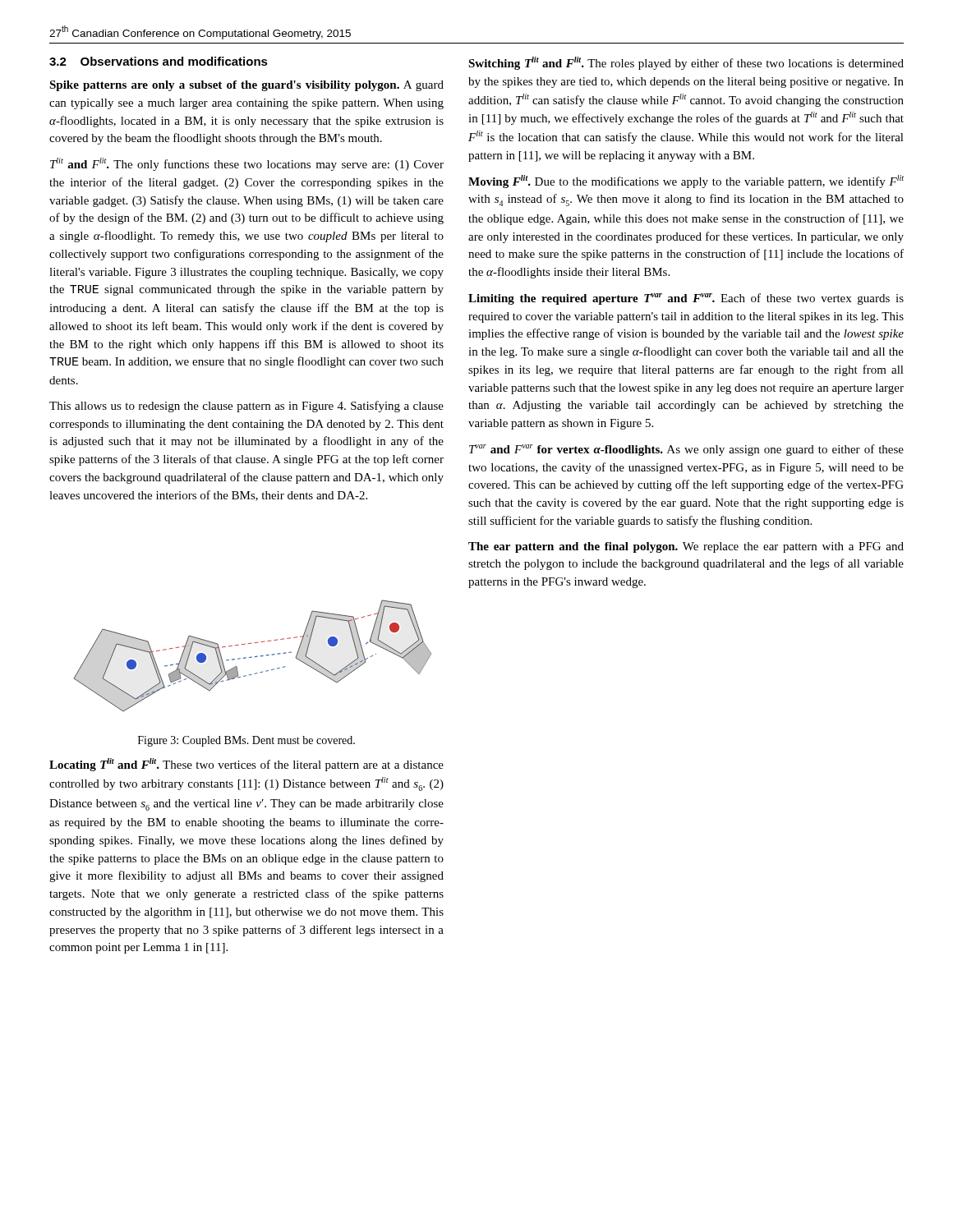This screenshot has height=1232, width=953.
Task: Navigate to the passage starting "Locating Tlit and Flit. These"
Action: coord(246,856)
